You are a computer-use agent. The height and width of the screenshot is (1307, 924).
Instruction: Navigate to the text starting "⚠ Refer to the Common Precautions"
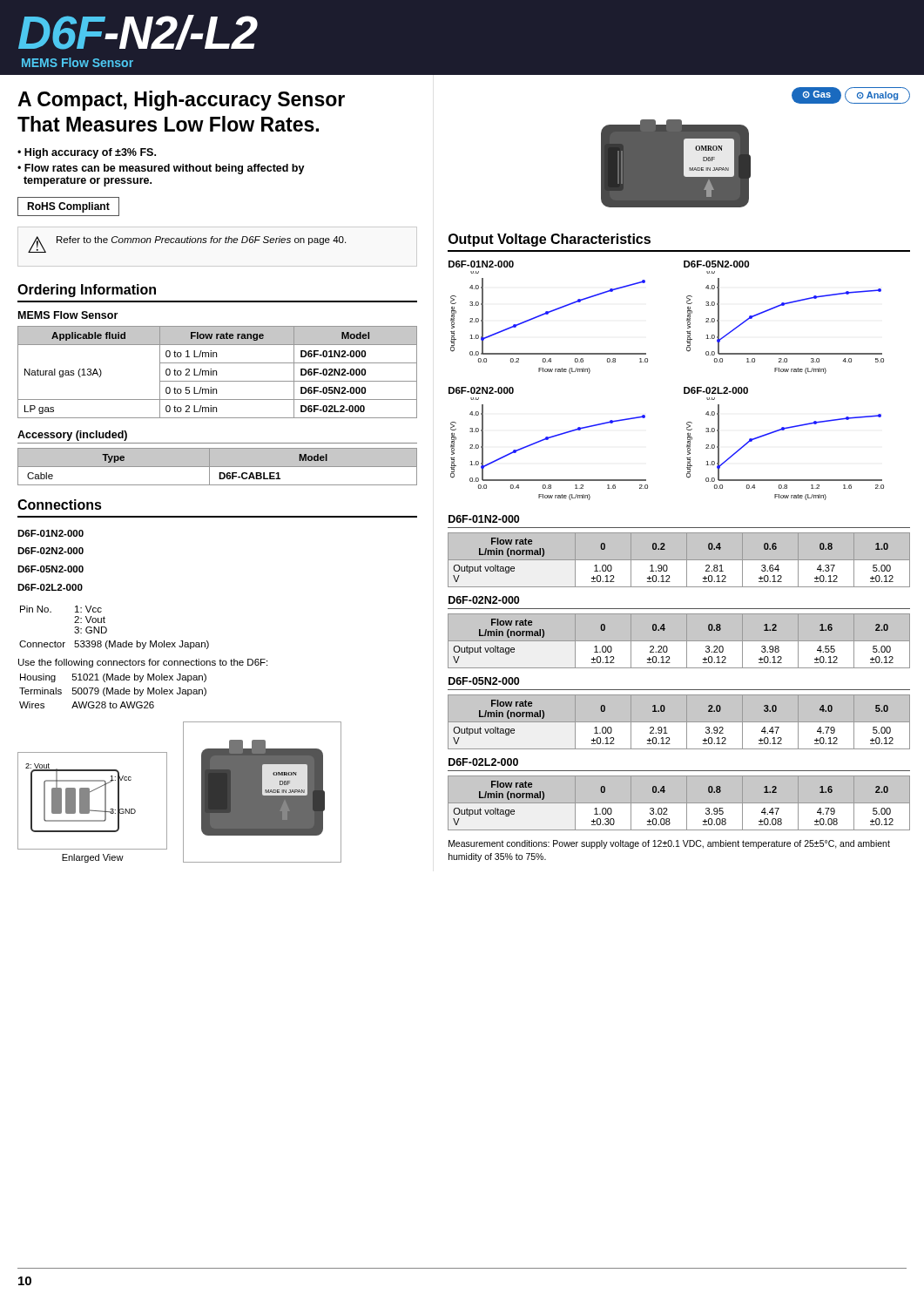[187, 245]
